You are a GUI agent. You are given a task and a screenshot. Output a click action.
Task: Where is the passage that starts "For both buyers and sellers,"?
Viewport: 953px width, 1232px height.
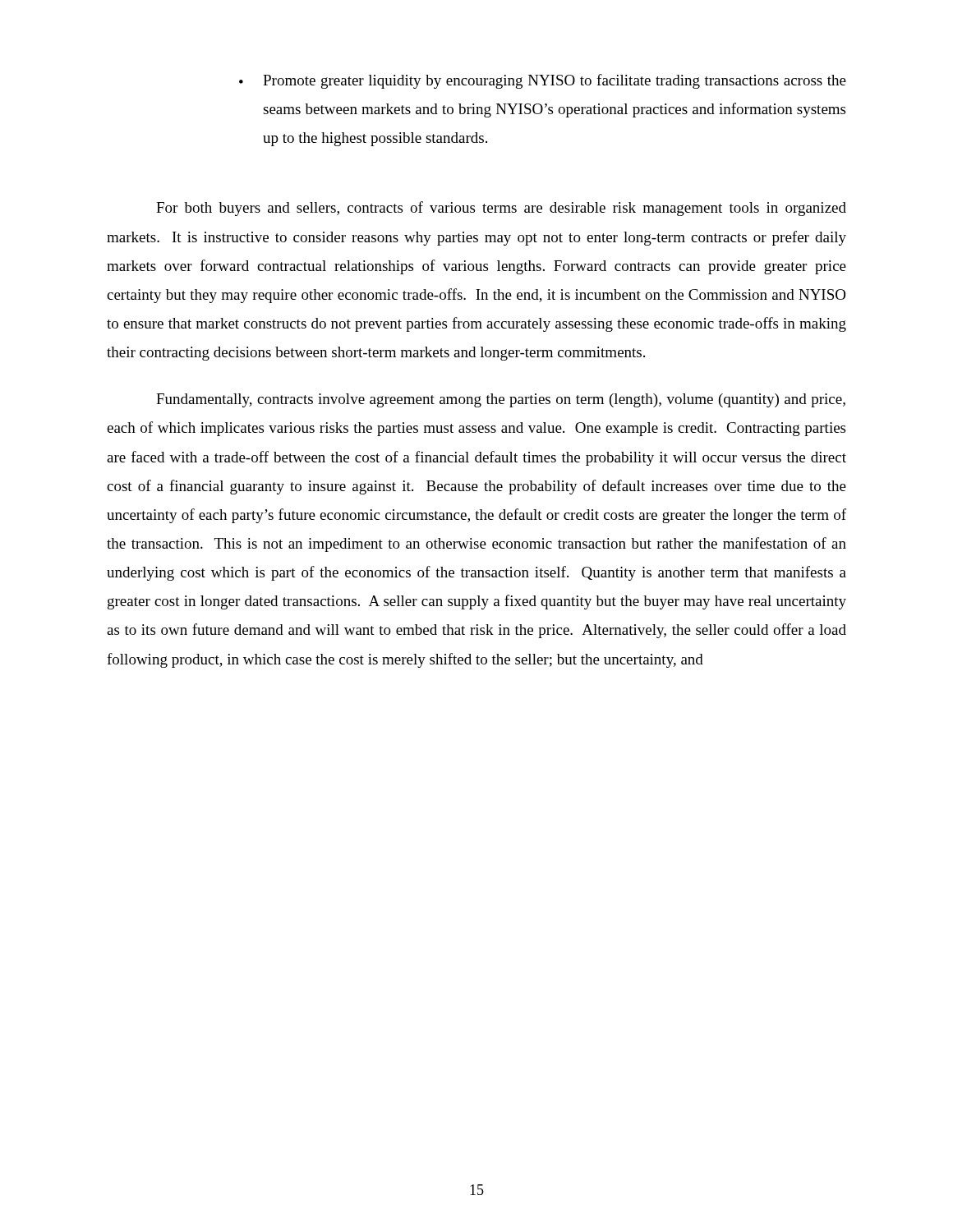click(x=476, y=280)
